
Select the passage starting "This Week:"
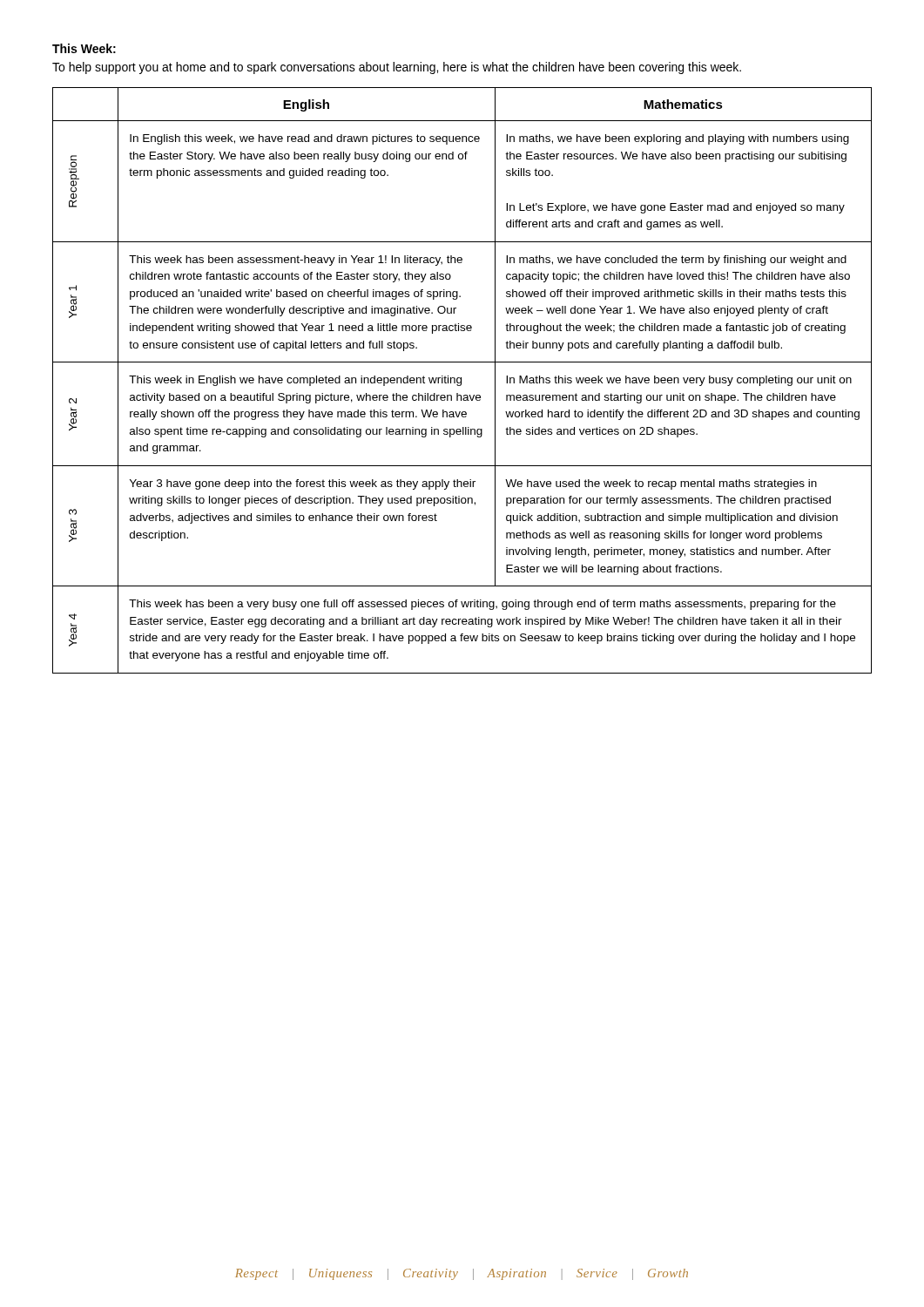pyautogui.click(x=84, y=49)
